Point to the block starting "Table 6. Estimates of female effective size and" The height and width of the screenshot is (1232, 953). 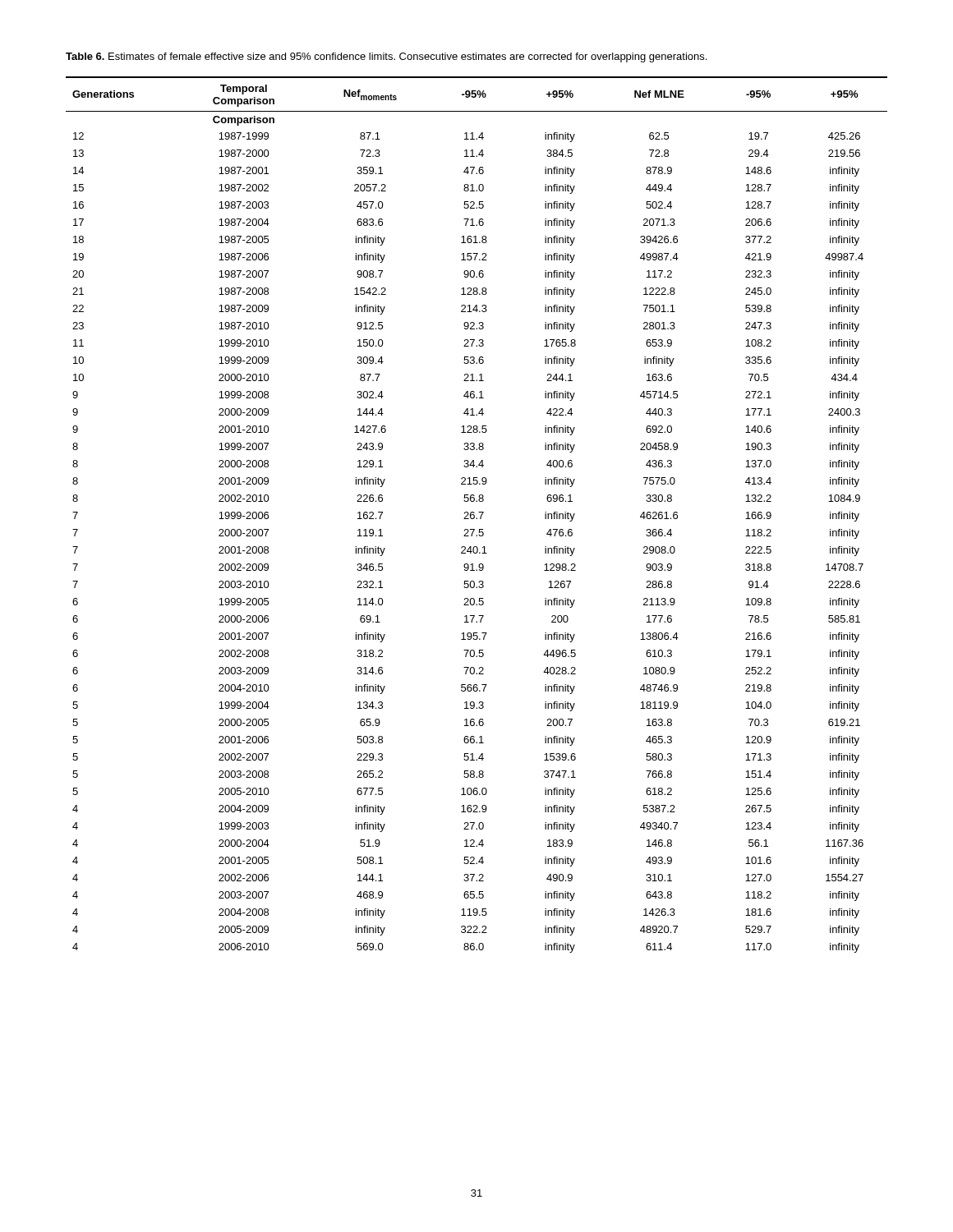(387, 56)
